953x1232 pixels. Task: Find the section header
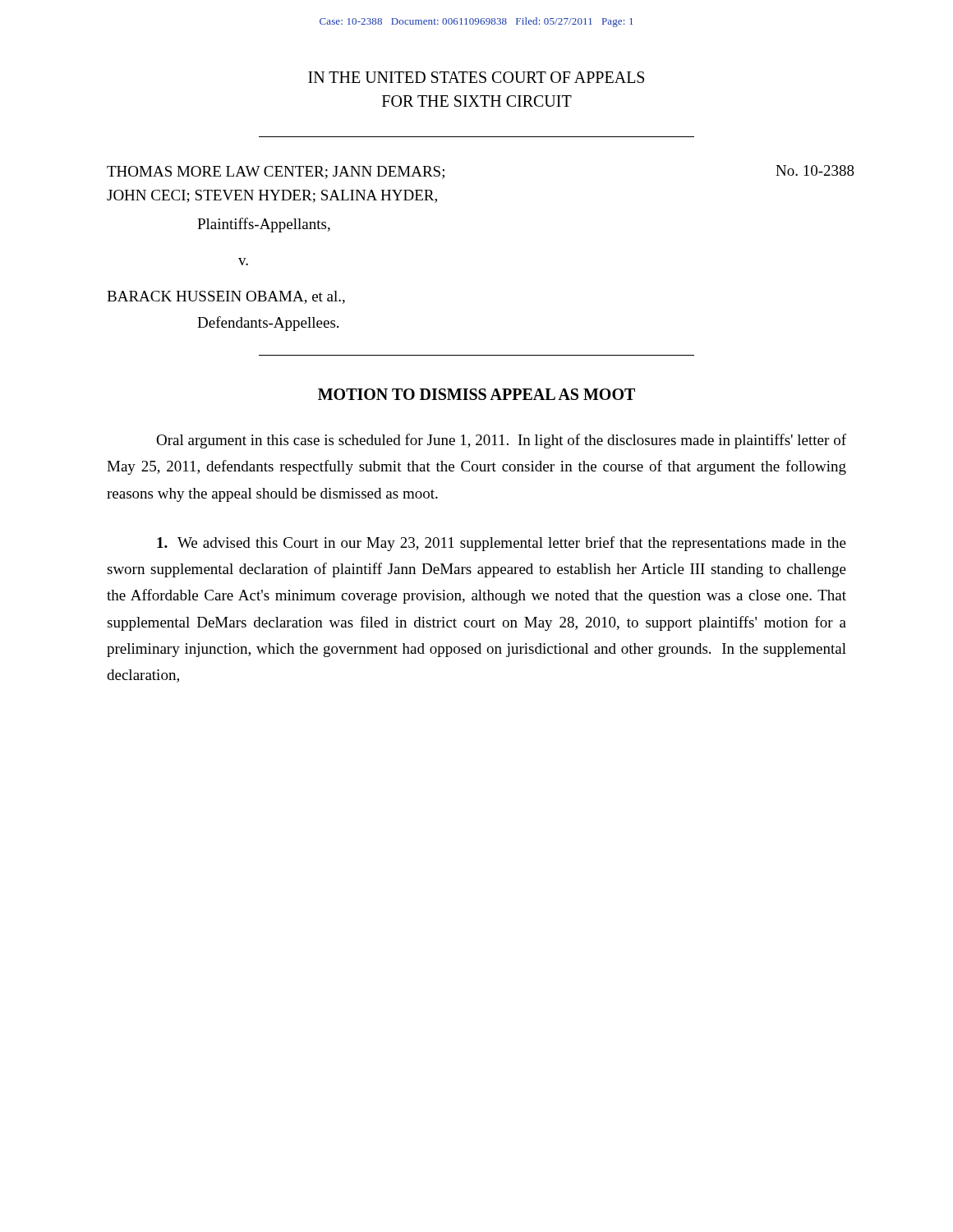[x=476, y=394]
